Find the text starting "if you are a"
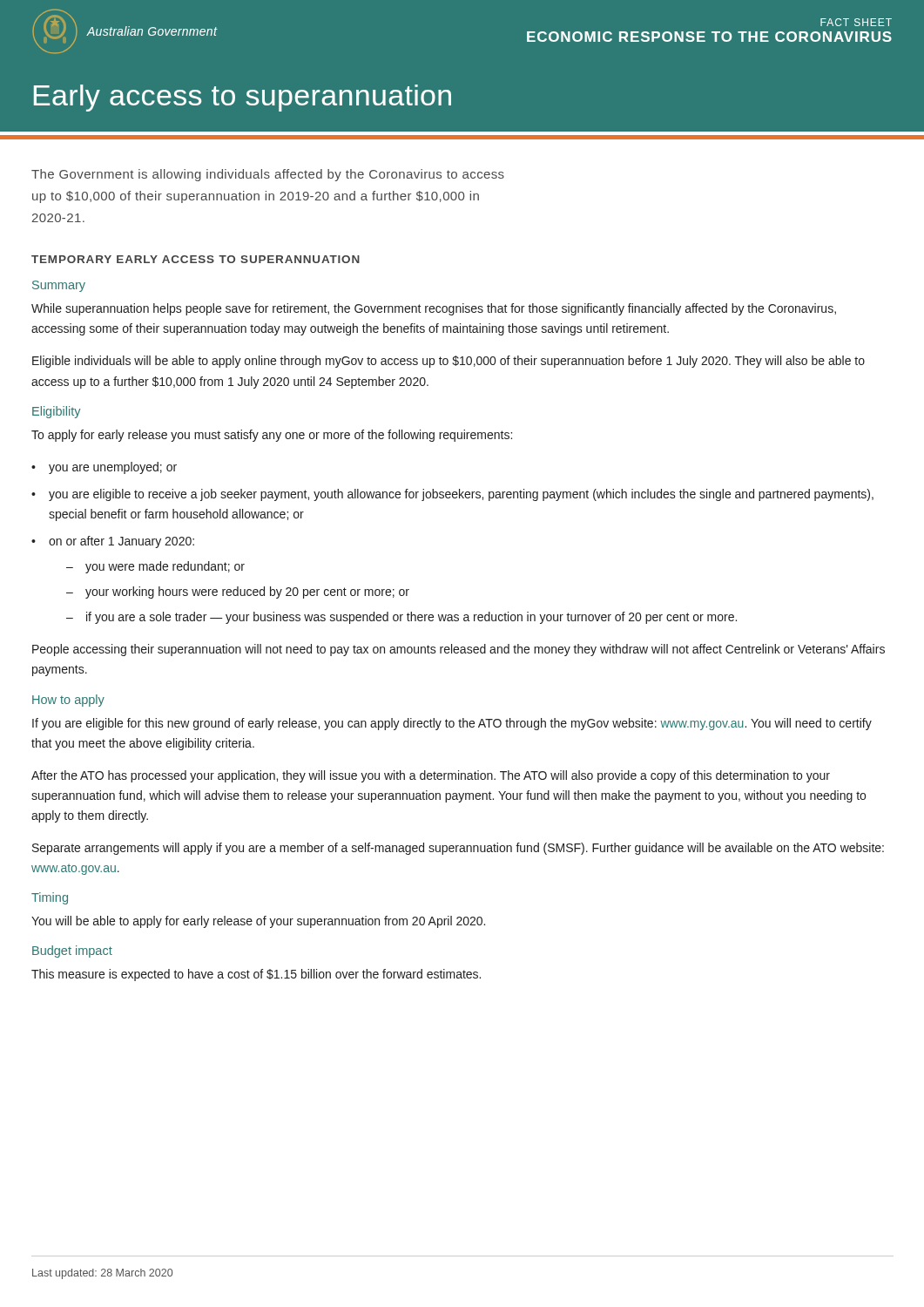 click(412, 617)
